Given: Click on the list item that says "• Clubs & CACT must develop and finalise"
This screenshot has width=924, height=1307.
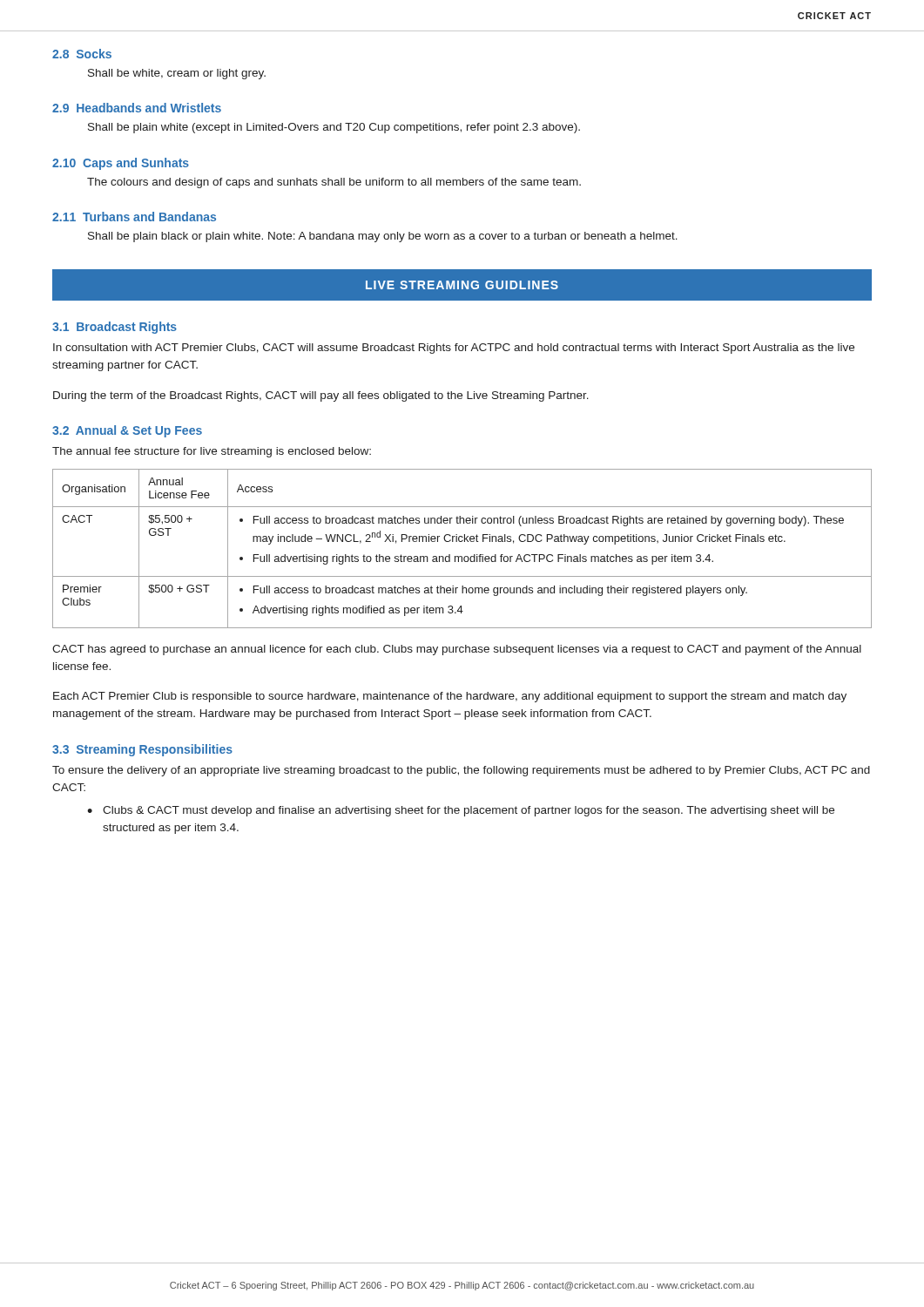Looking at the screenshot, I should [x=479, y=819].
